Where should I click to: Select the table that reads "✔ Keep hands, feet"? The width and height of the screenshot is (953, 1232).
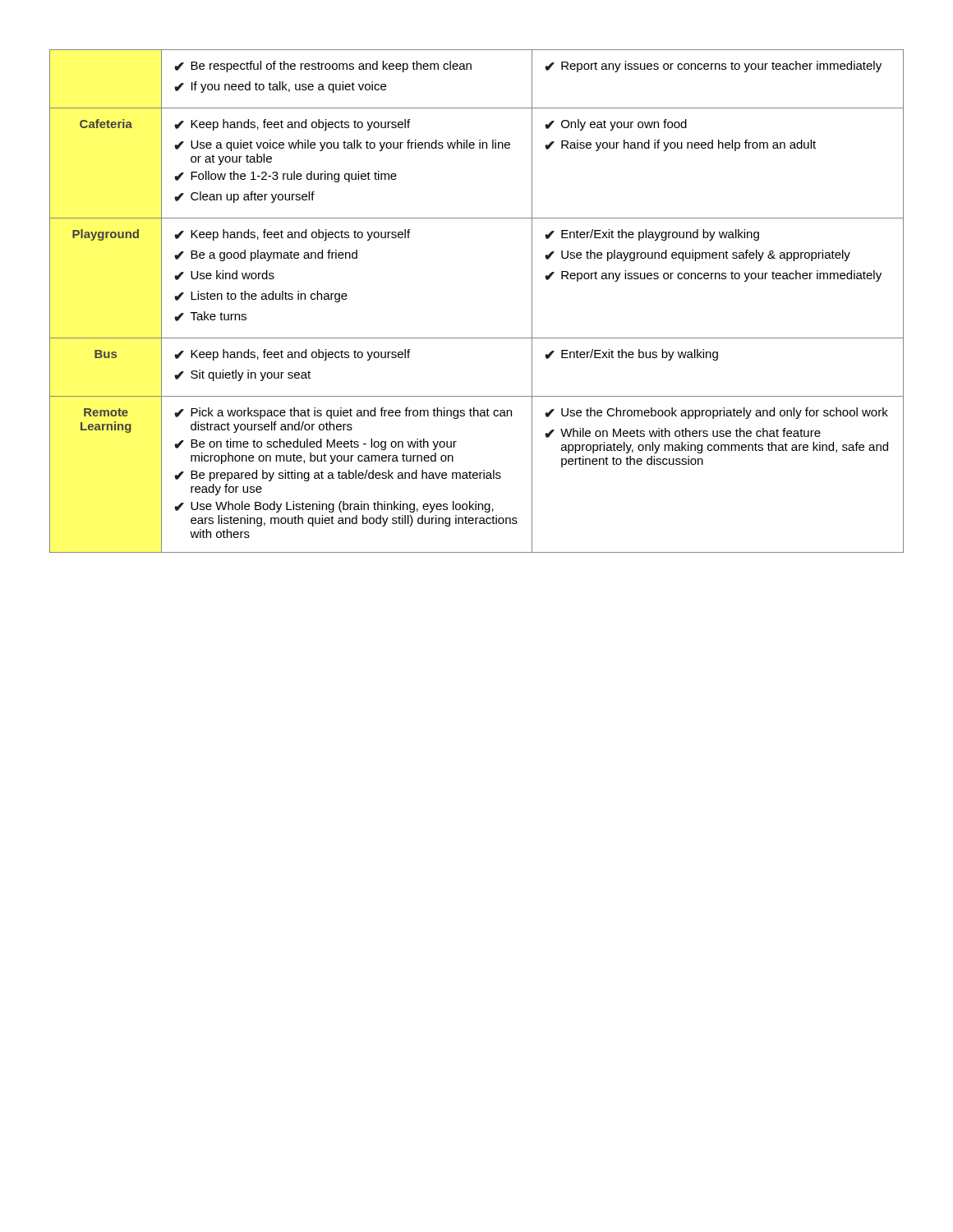[x=476, y=301]
